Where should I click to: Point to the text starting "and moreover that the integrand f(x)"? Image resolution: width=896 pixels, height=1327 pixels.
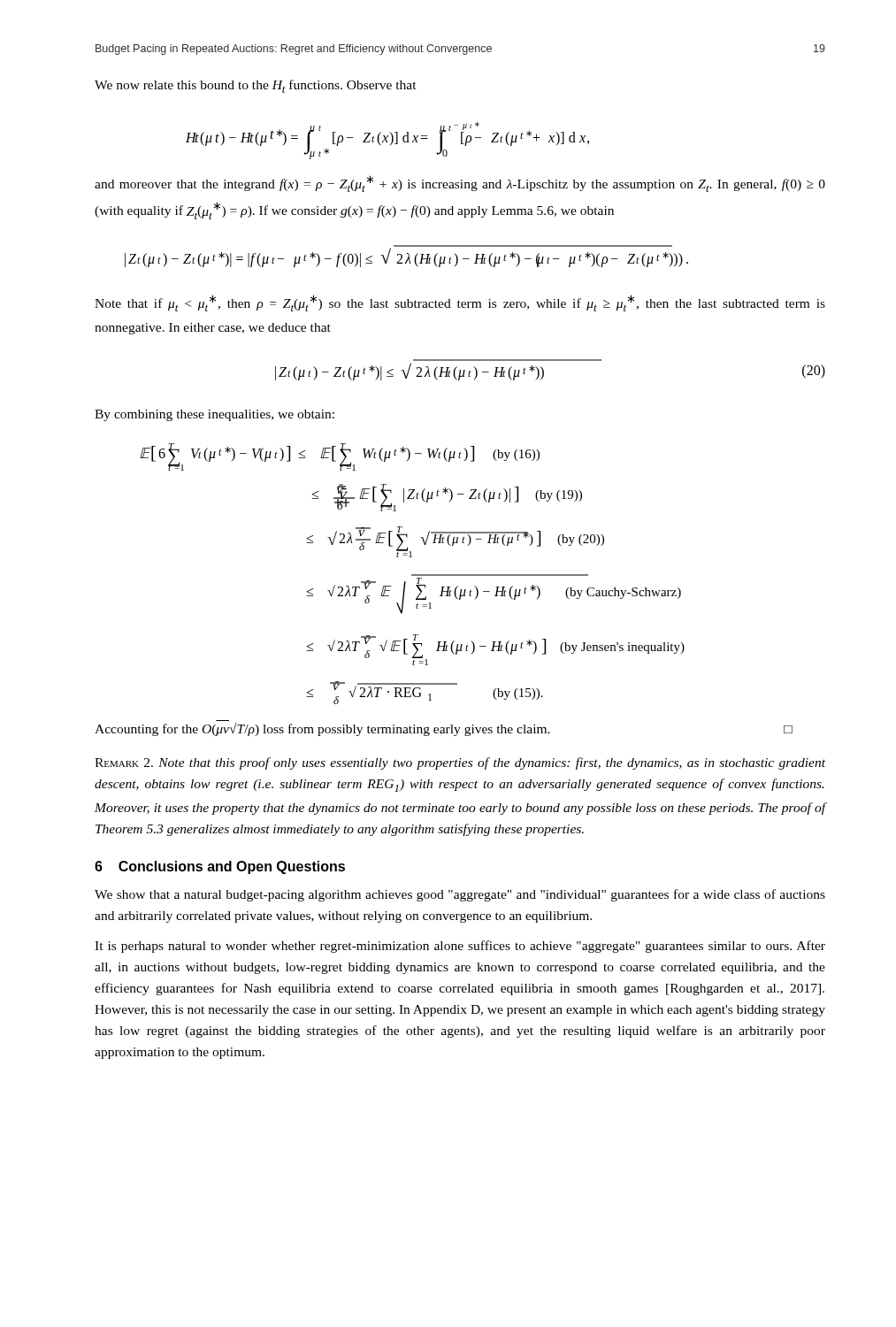(460, 198)
